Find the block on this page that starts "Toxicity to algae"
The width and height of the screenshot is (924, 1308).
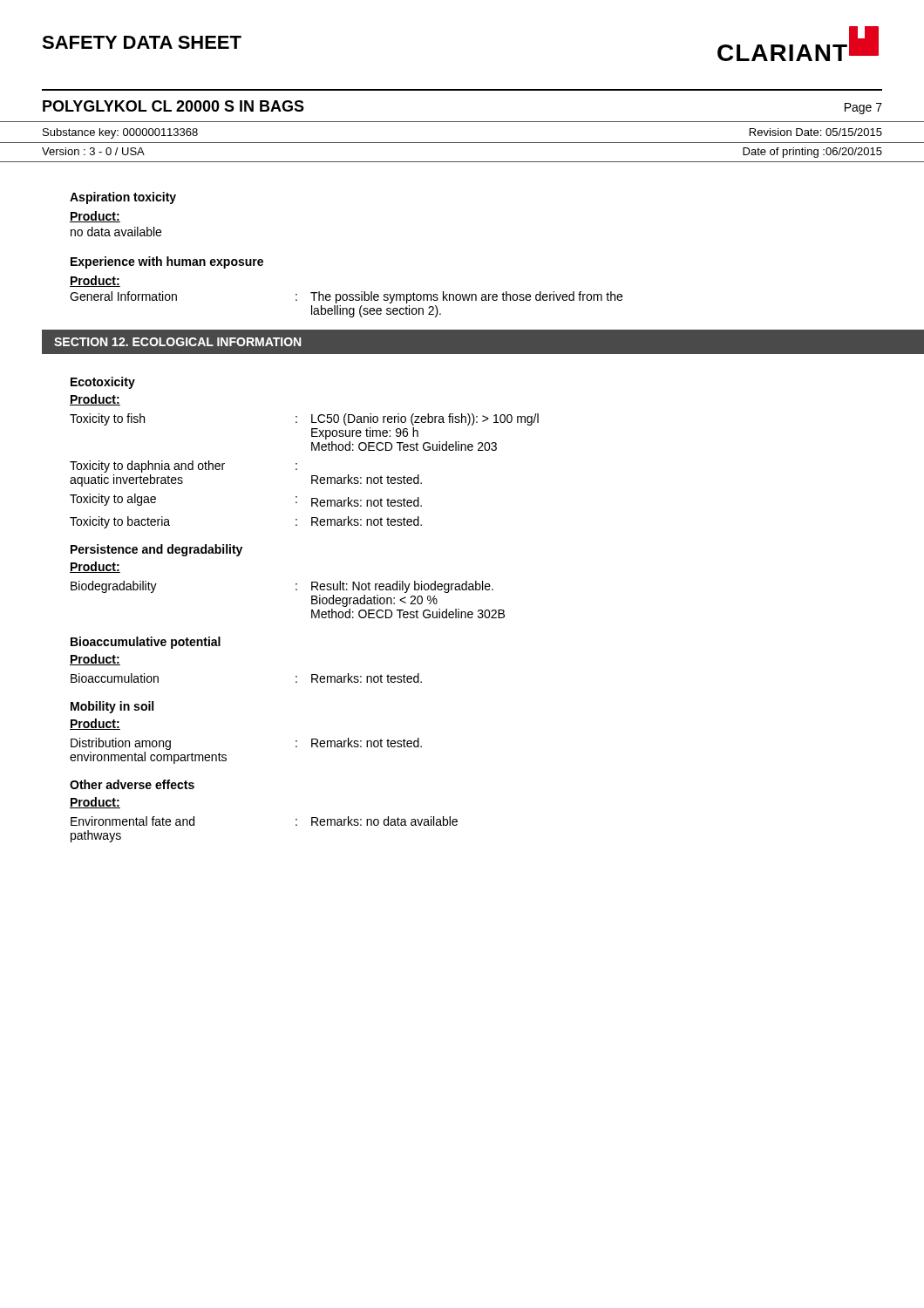tap(118, 500)
